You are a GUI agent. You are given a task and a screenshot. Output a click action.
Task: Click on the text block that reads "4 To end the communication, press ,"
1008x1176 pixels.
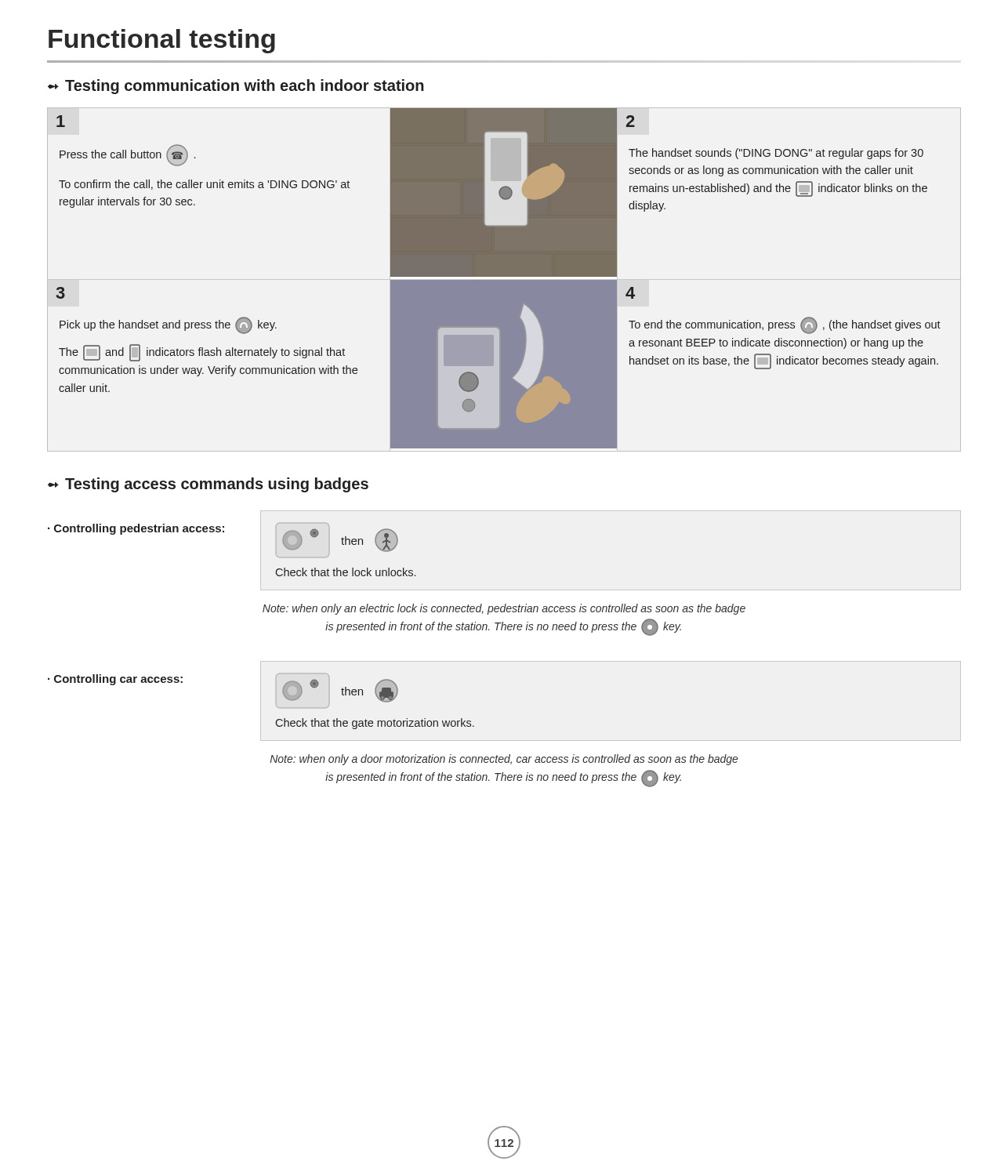789,331
